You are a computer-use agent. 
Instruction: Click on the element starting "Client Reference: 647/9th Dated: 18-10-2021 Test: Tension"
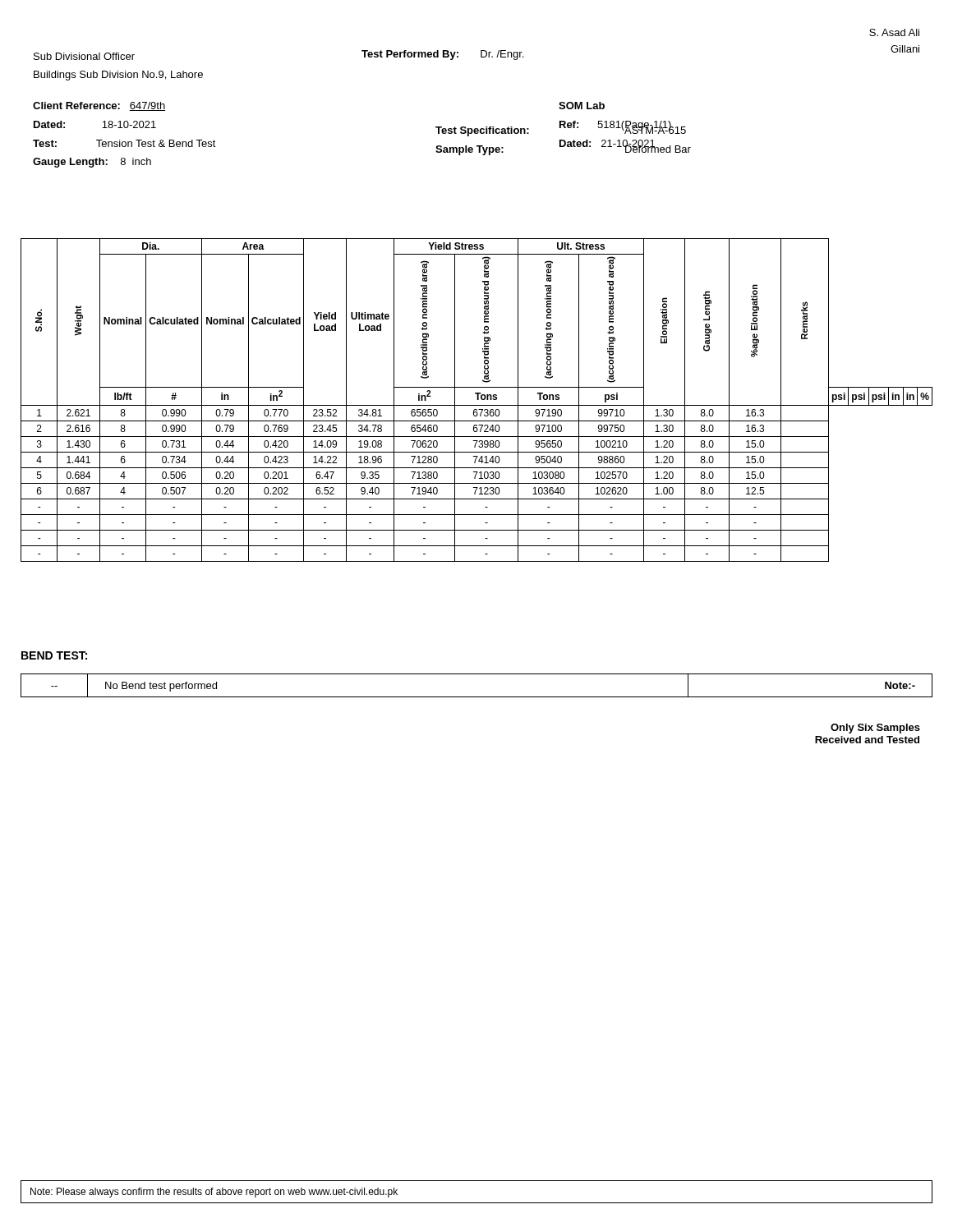click(124, 134)
